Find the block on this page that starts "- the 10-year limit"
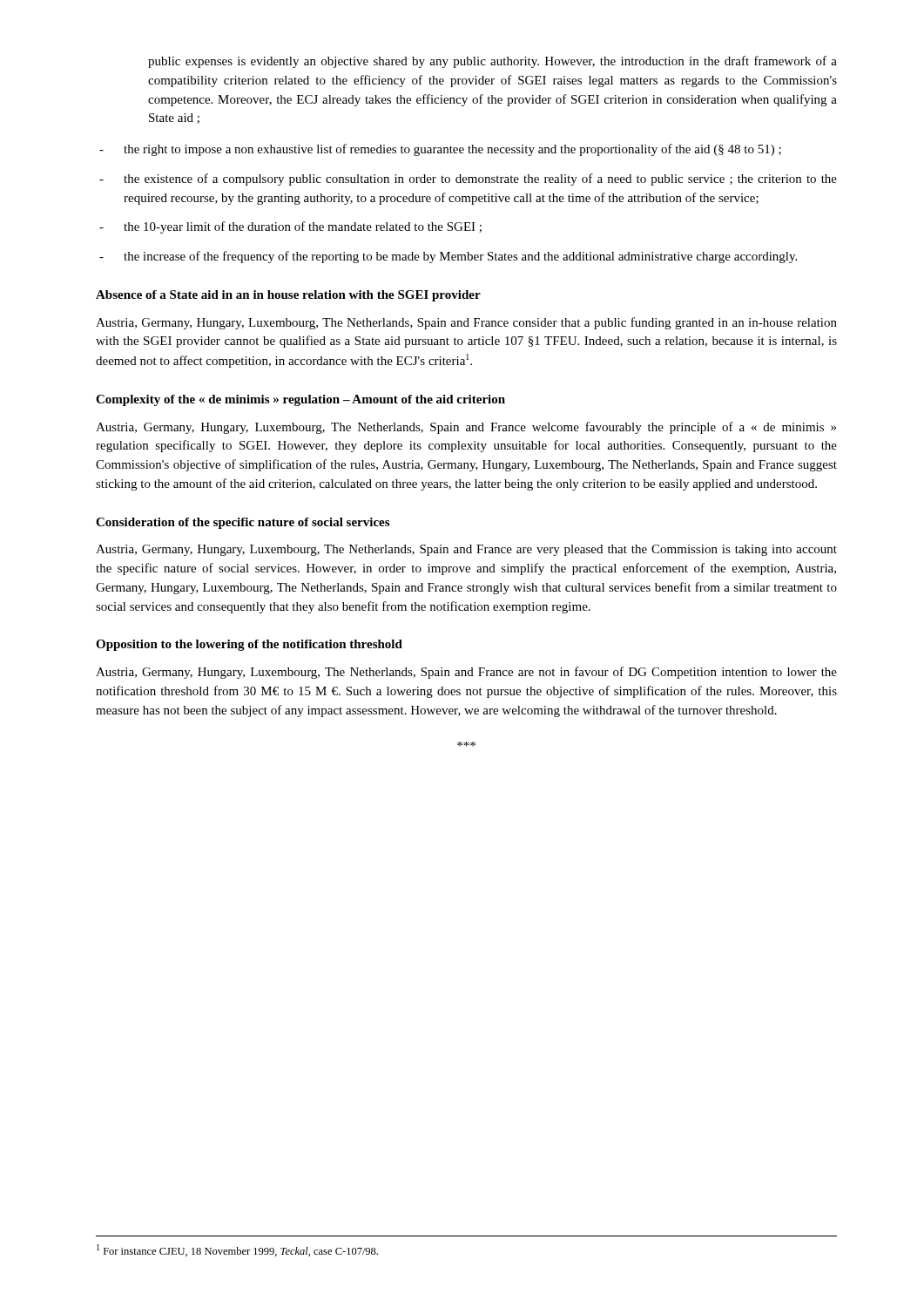Image resolution: width=924 pixels, height=1307 pixels. click(466, 227)
